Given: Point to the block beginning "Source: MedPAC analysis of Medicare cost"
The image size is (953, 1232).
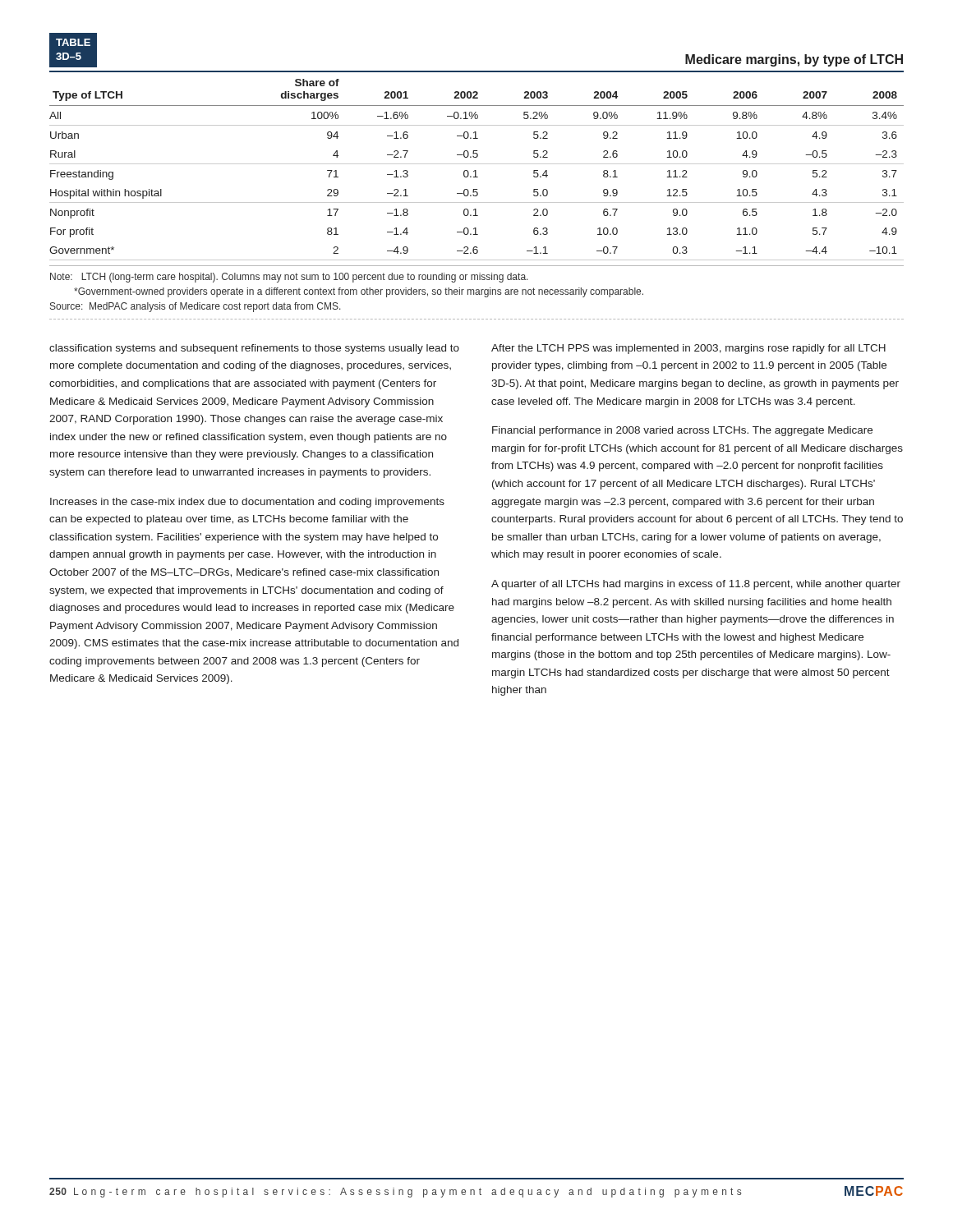Looking at the screenshot, I should point(195,306).
